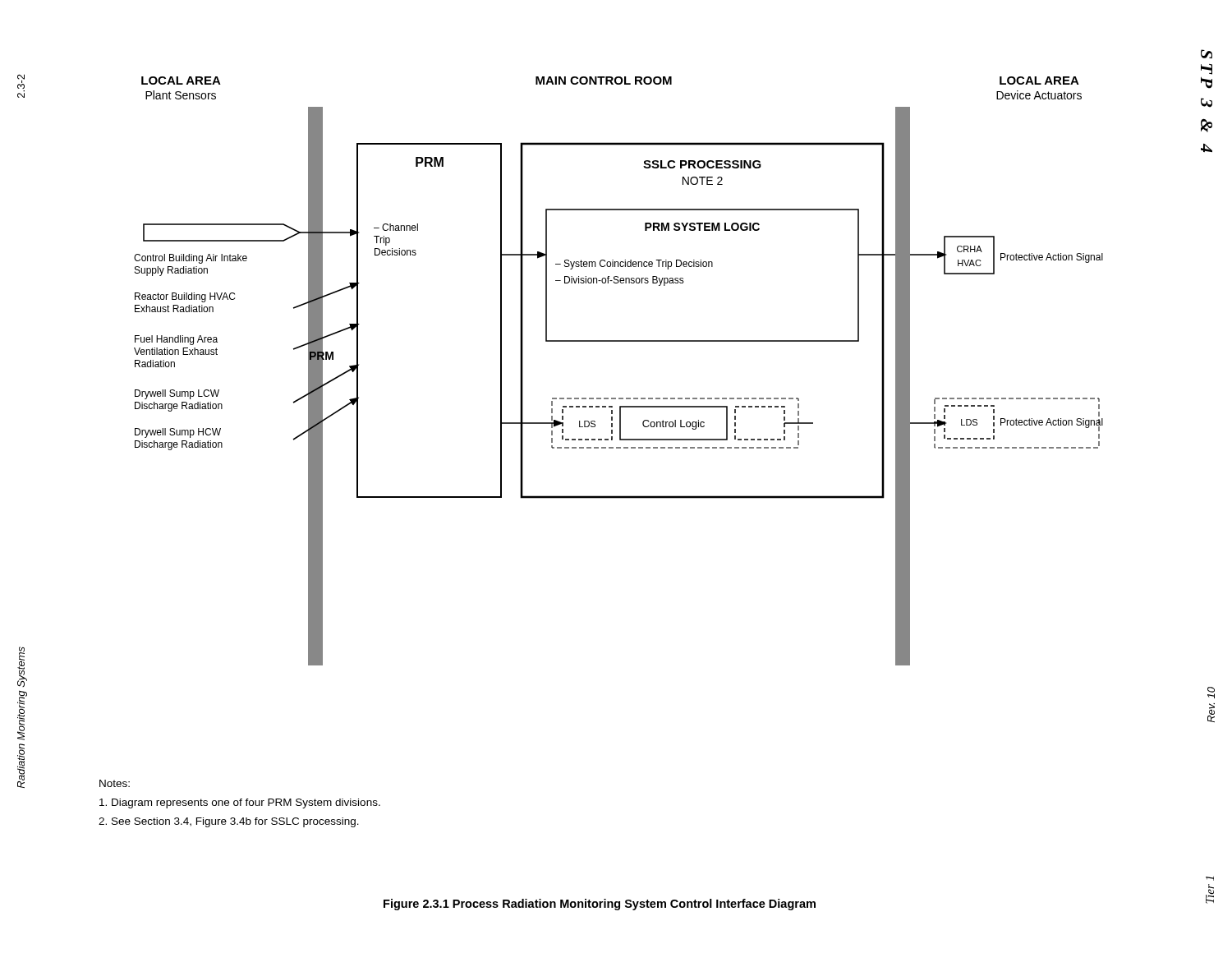The width and height of the screenshot is (1232, 953).
Task: Click on the caption containing "Figure 2.3.1 Process"
Action: tap(600, 904)
